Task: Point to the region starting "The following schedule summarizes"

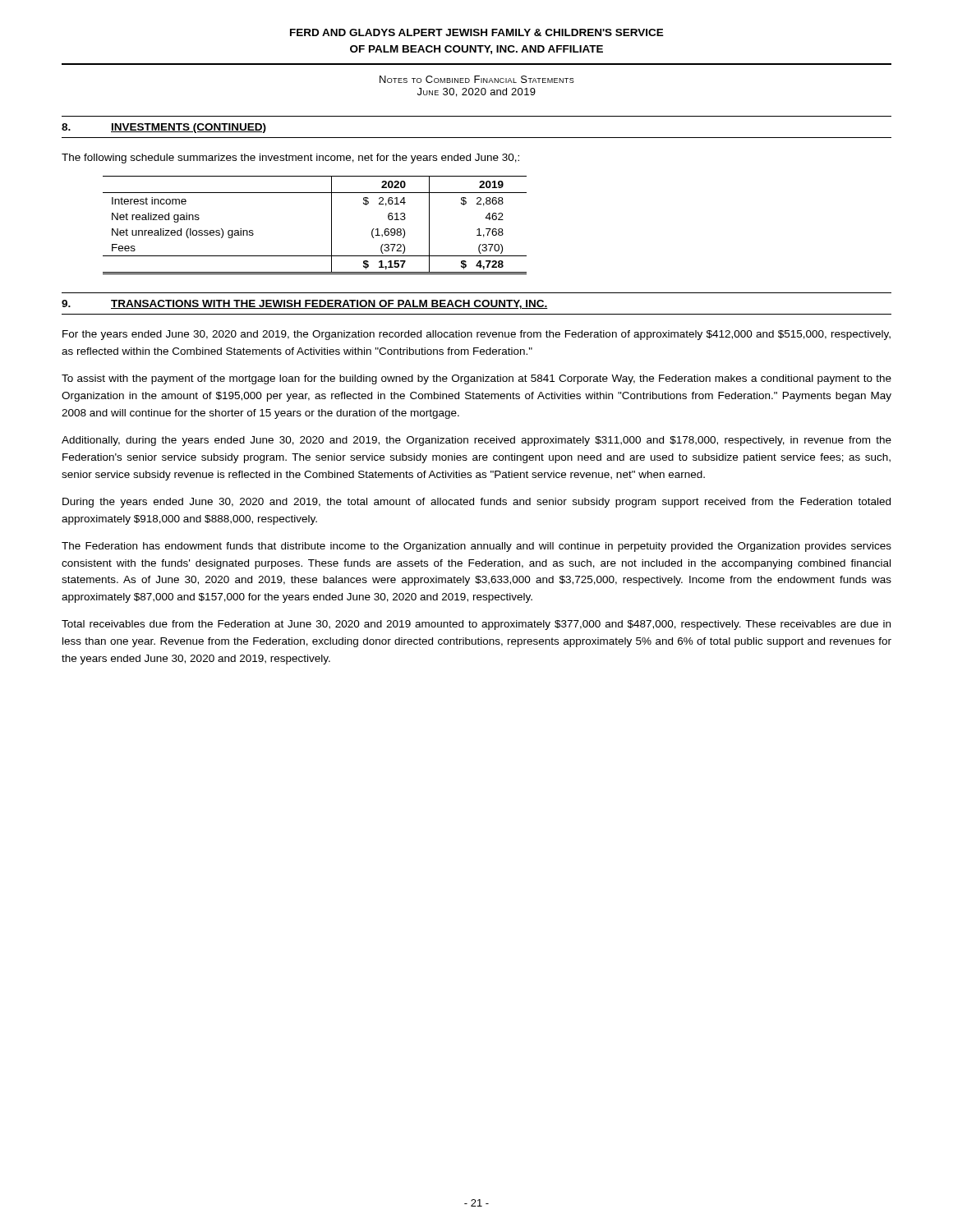Action: pos(291,157)
